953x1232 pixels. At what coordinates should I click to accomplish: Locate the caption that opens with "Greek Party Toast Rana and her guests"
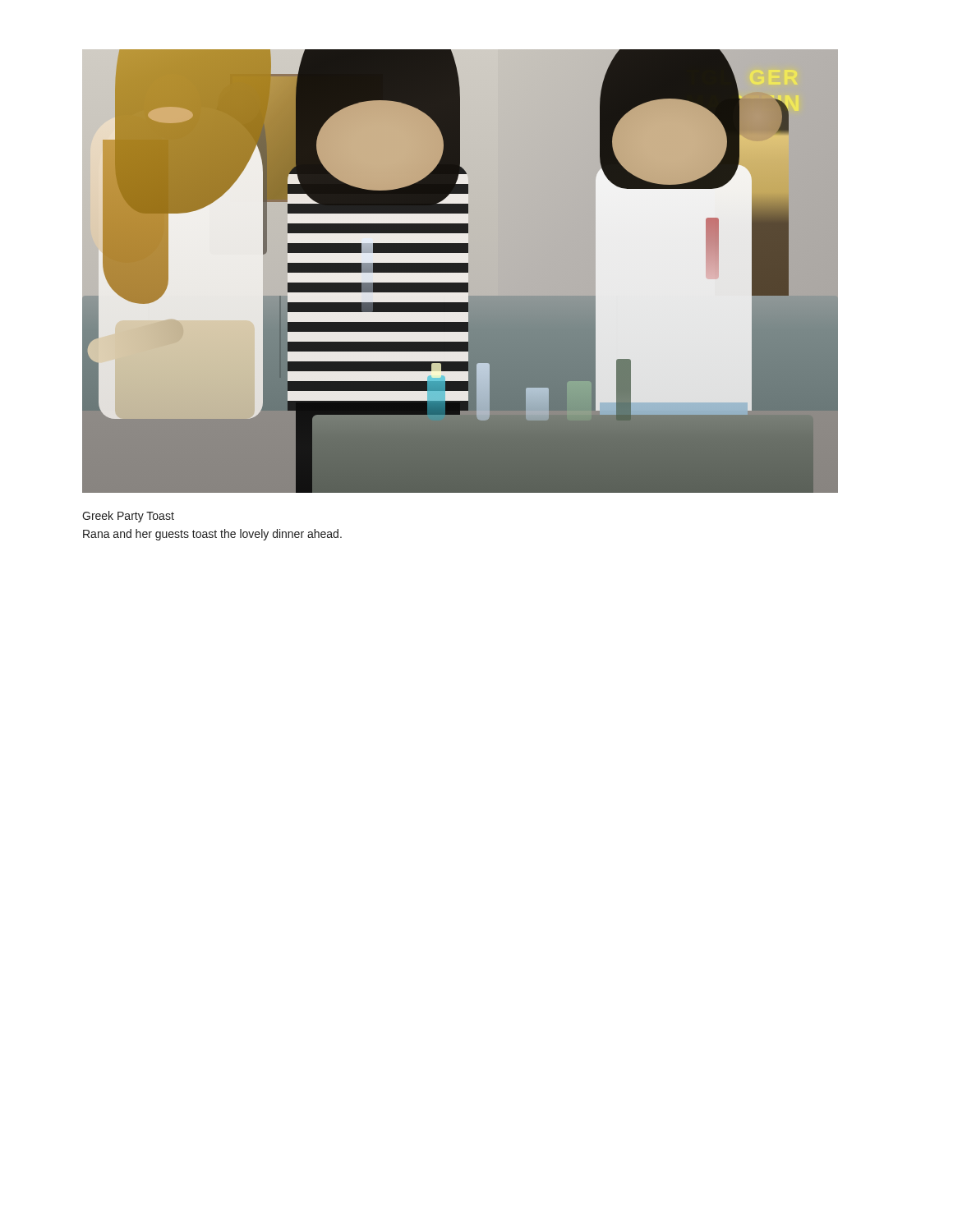(x=212, y=525)
